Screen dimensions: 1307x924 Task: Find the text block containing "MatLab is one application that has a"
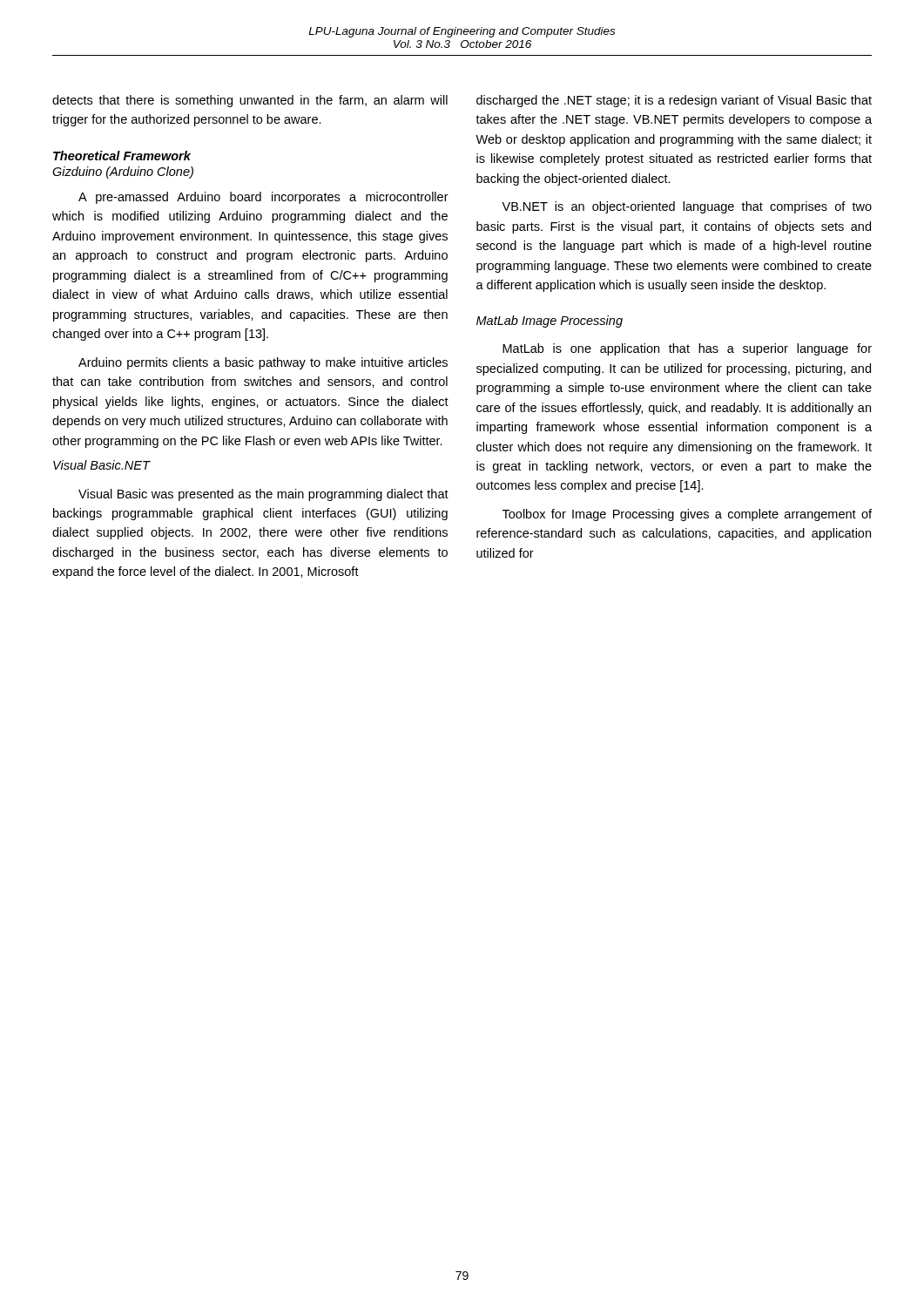[674, 417]
